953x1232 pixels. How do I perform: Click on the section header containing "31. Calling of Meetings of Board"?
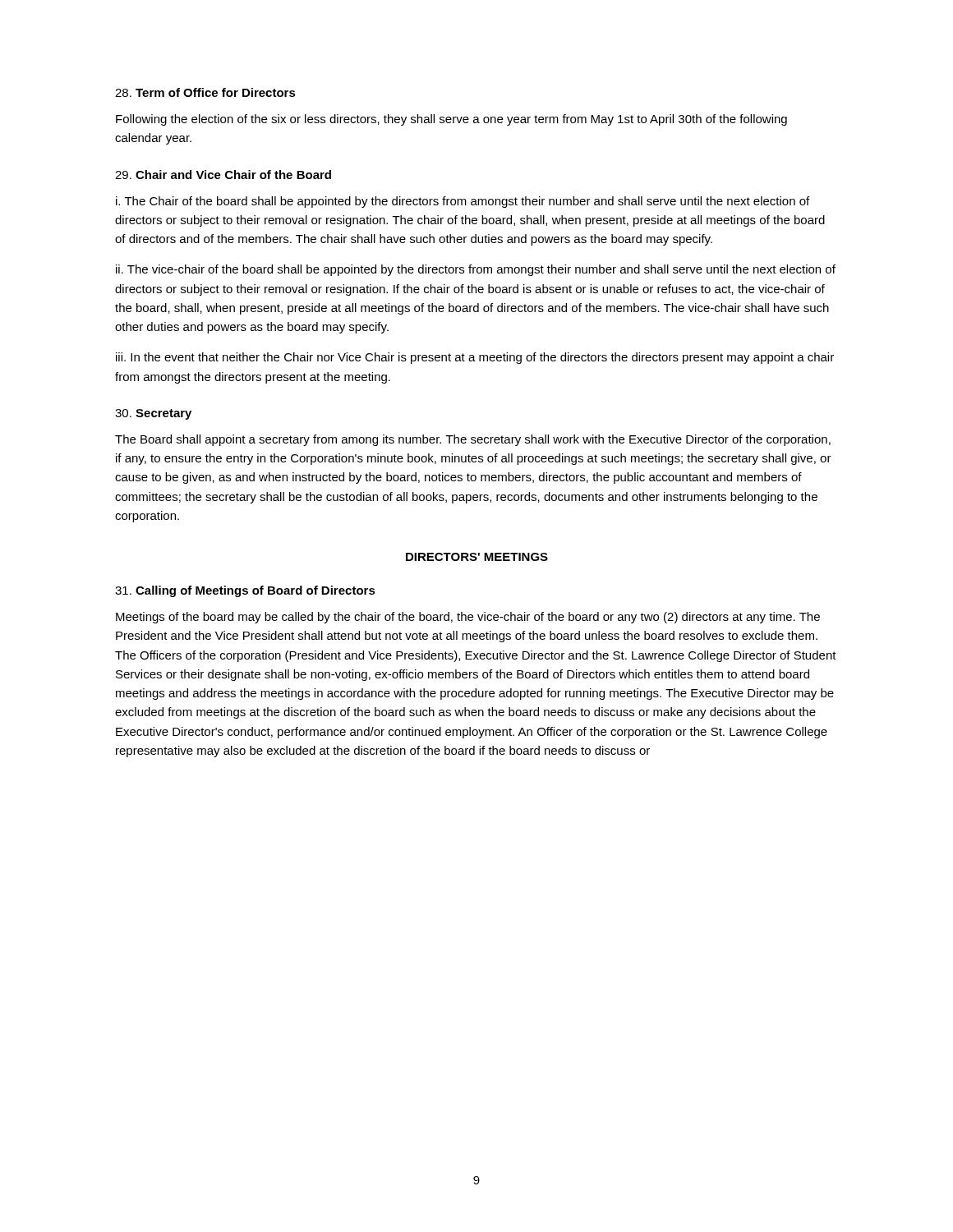(x=245, y=590)
